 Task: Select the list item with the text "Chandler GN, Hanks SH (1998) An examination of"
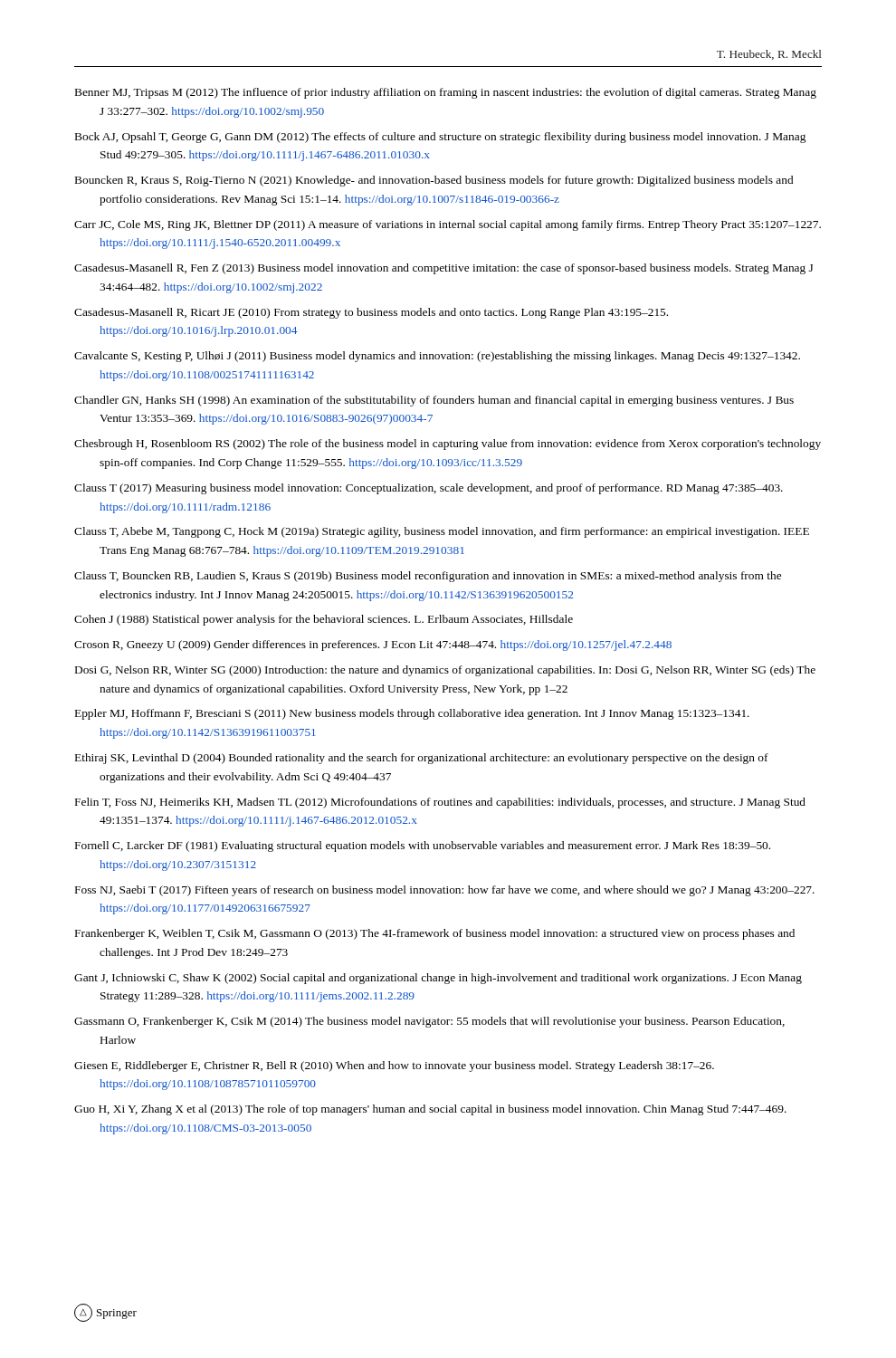coord(434,409)
